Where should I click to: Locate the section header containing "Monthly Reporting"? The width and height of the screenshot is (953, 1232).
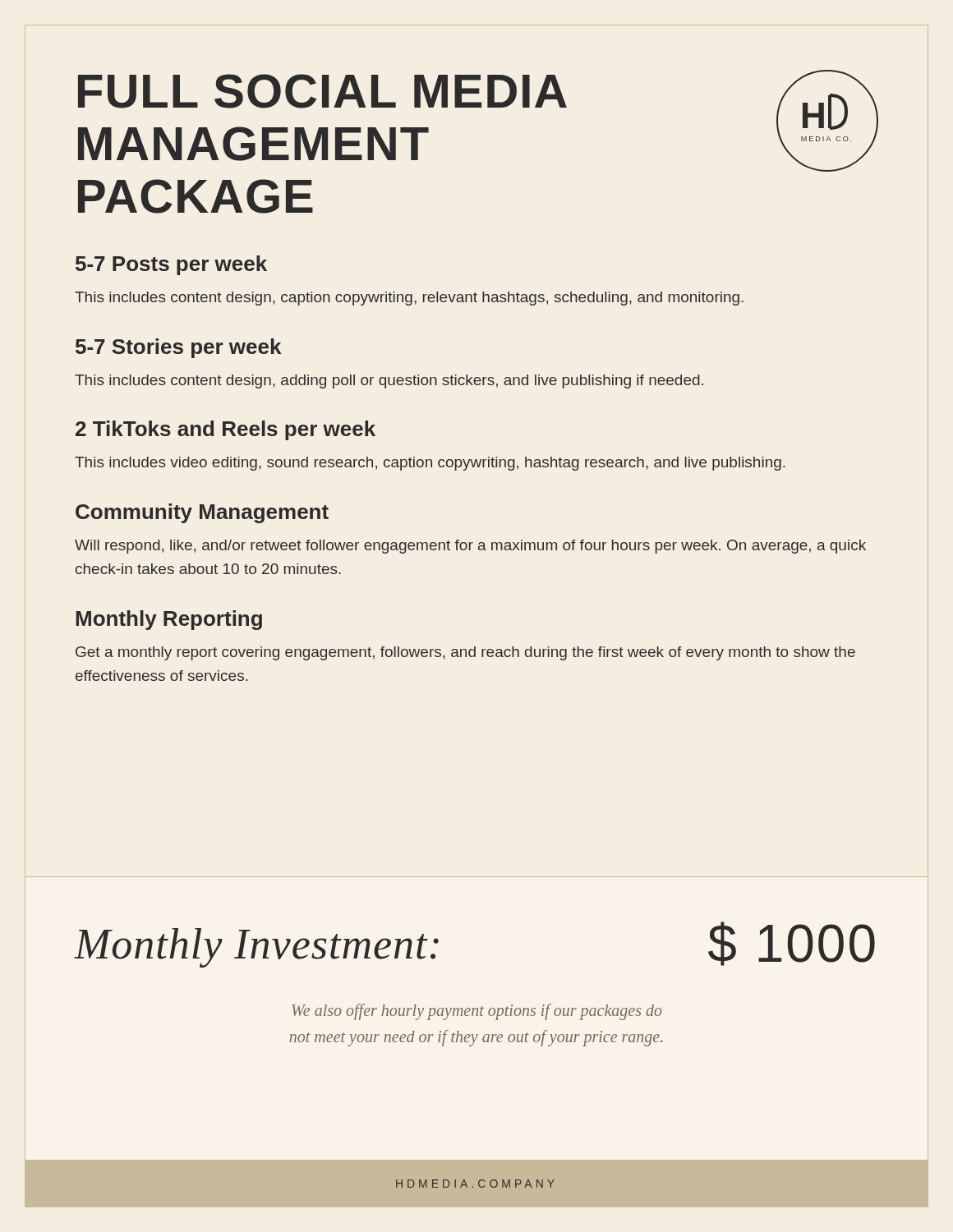(x=169, y=618)
